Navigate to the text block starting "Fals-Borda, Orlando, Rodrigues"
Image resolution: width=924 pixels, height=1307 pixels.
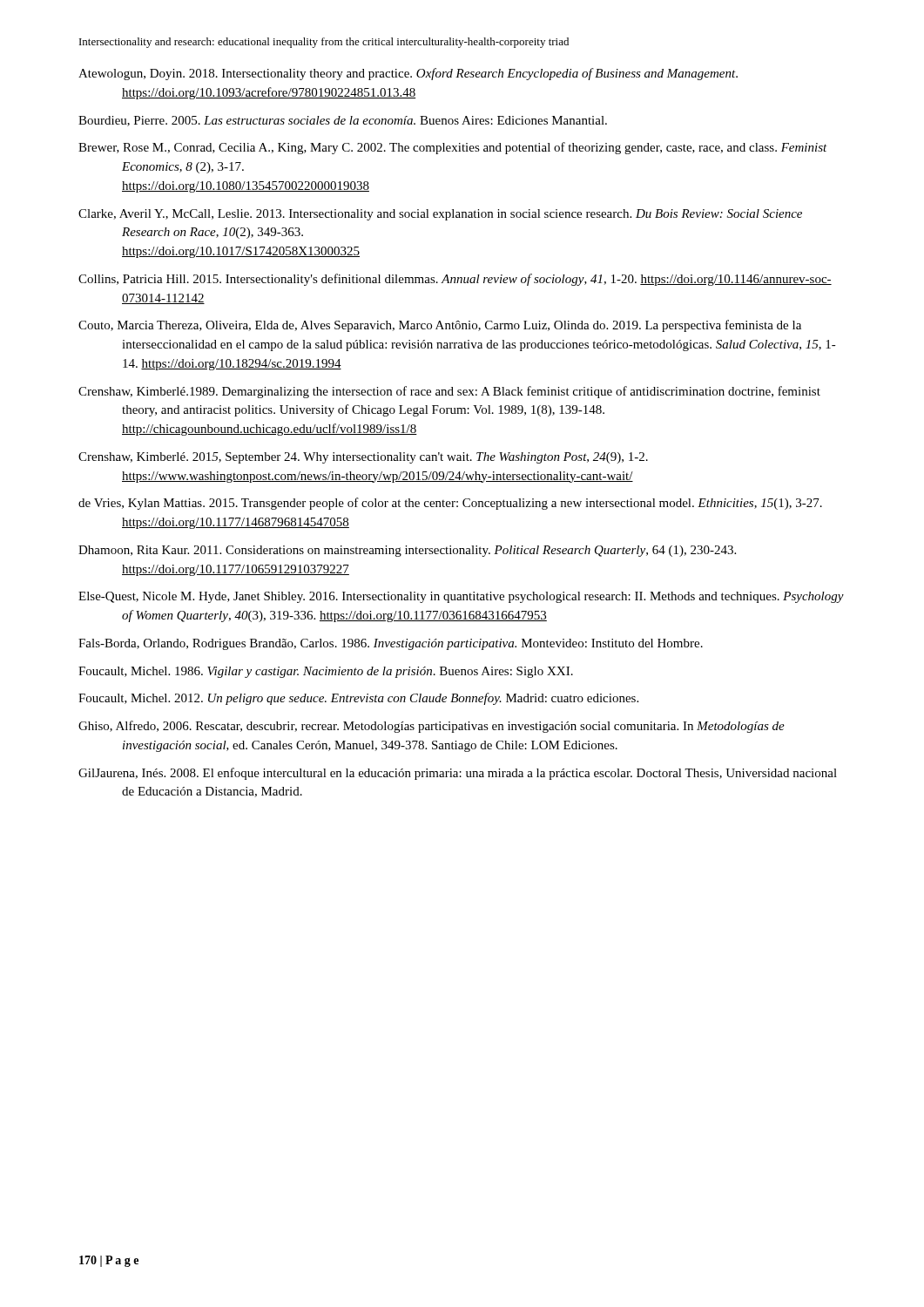tap(391, 643)
